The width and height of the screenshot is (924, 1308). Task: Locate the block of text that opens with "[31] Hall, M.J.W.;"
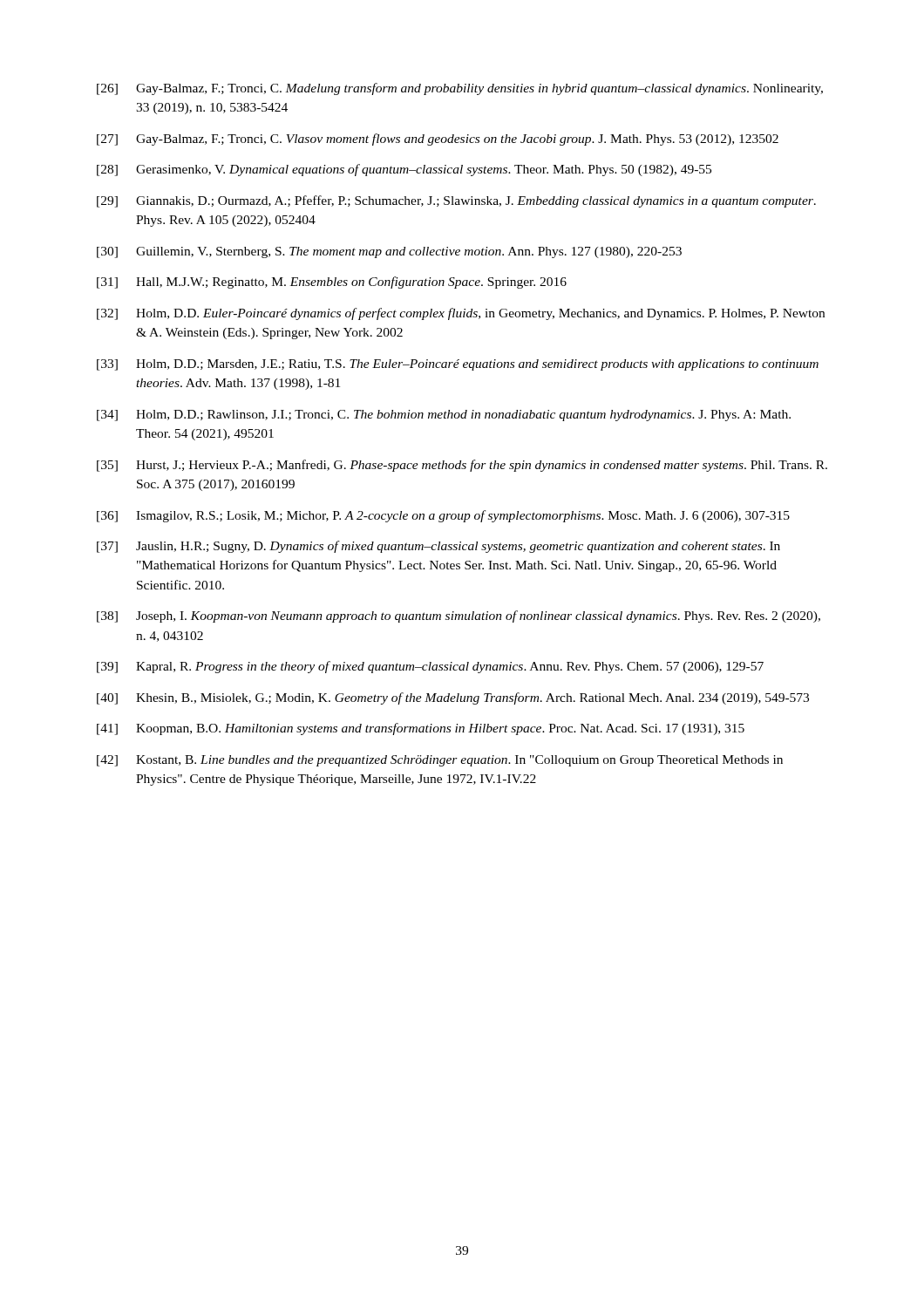(x=462, y=282)
